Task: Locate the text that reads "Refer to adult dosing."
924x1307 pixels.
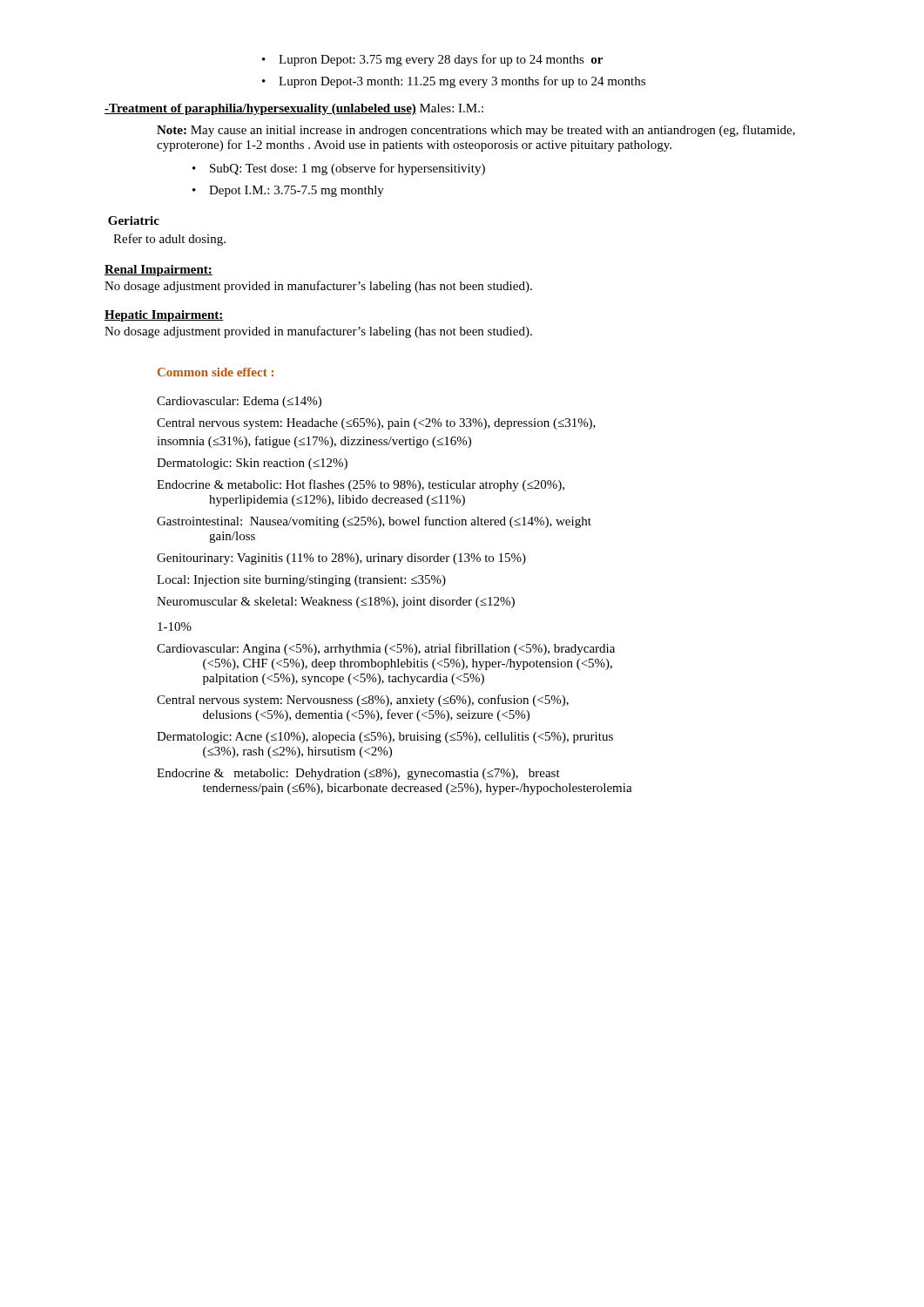Action: [x=170, y=239]
